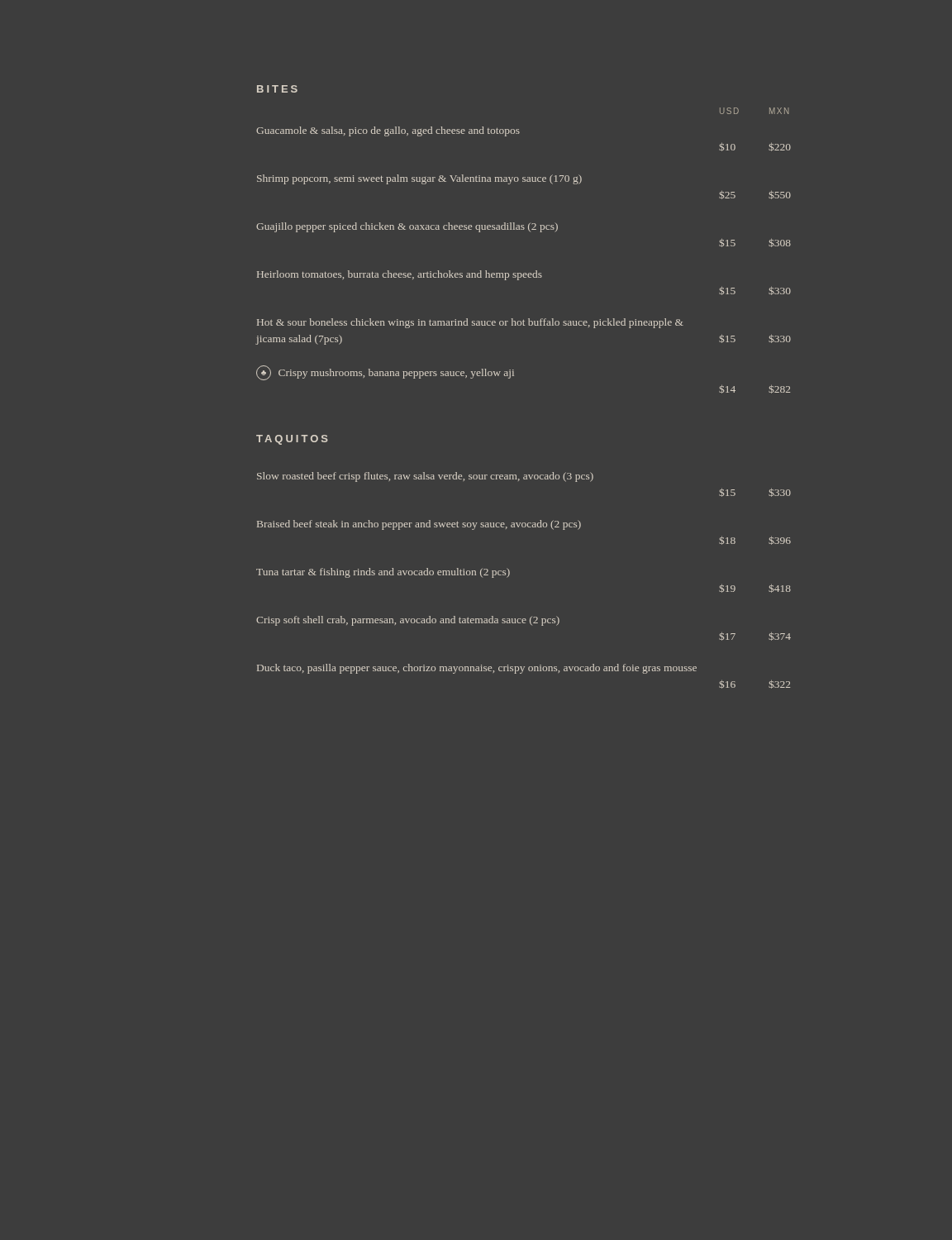Point to the text block starting "Hot & sour boneless chicken wings in tamarind"
Screen dimensions: 1240x952
point(537,331)
